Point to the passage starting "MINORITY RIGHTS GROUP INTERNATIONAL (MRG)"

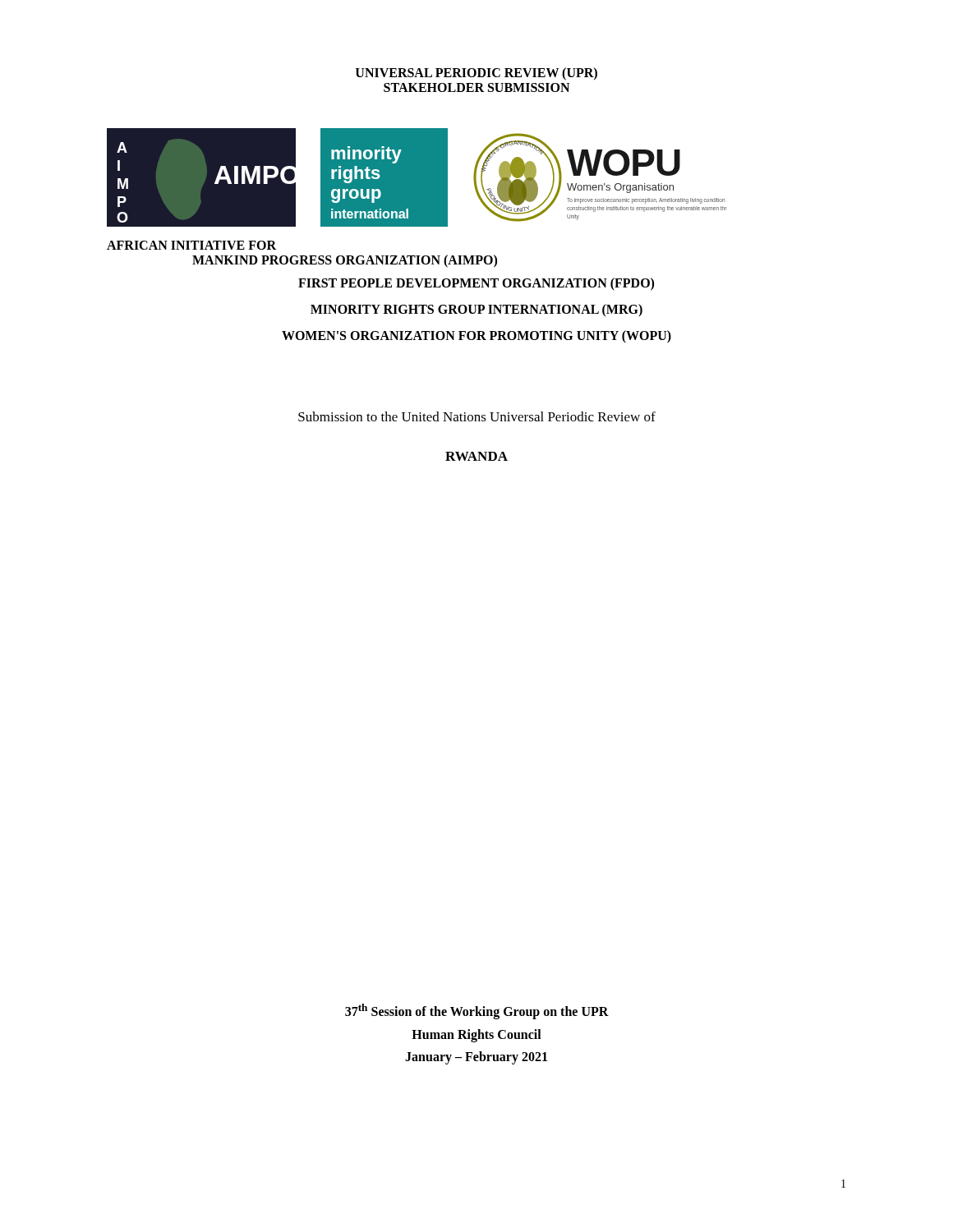coord(476,309)
